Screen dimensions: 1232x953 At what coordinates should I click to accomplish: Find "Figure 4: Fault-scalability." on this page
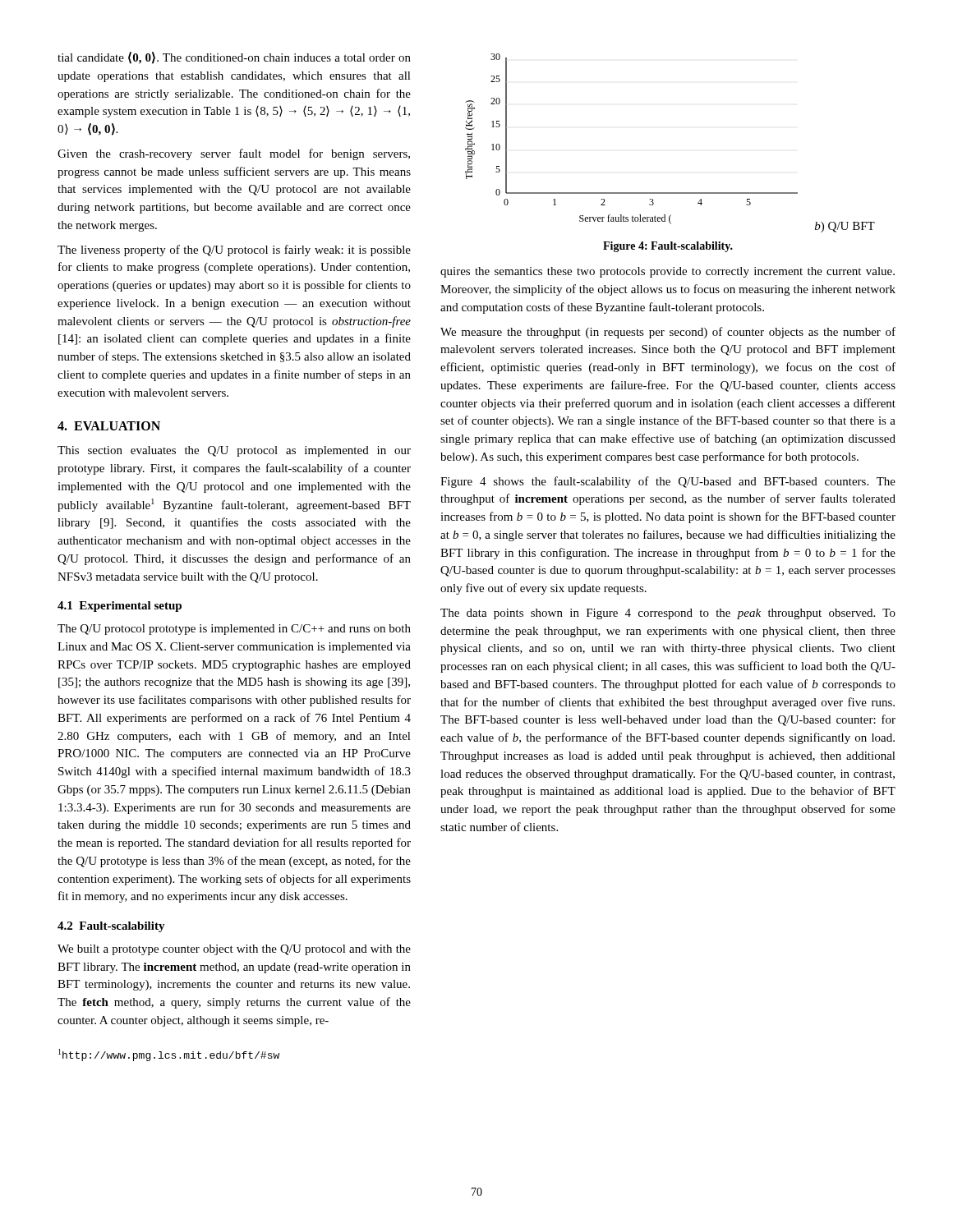668,247
